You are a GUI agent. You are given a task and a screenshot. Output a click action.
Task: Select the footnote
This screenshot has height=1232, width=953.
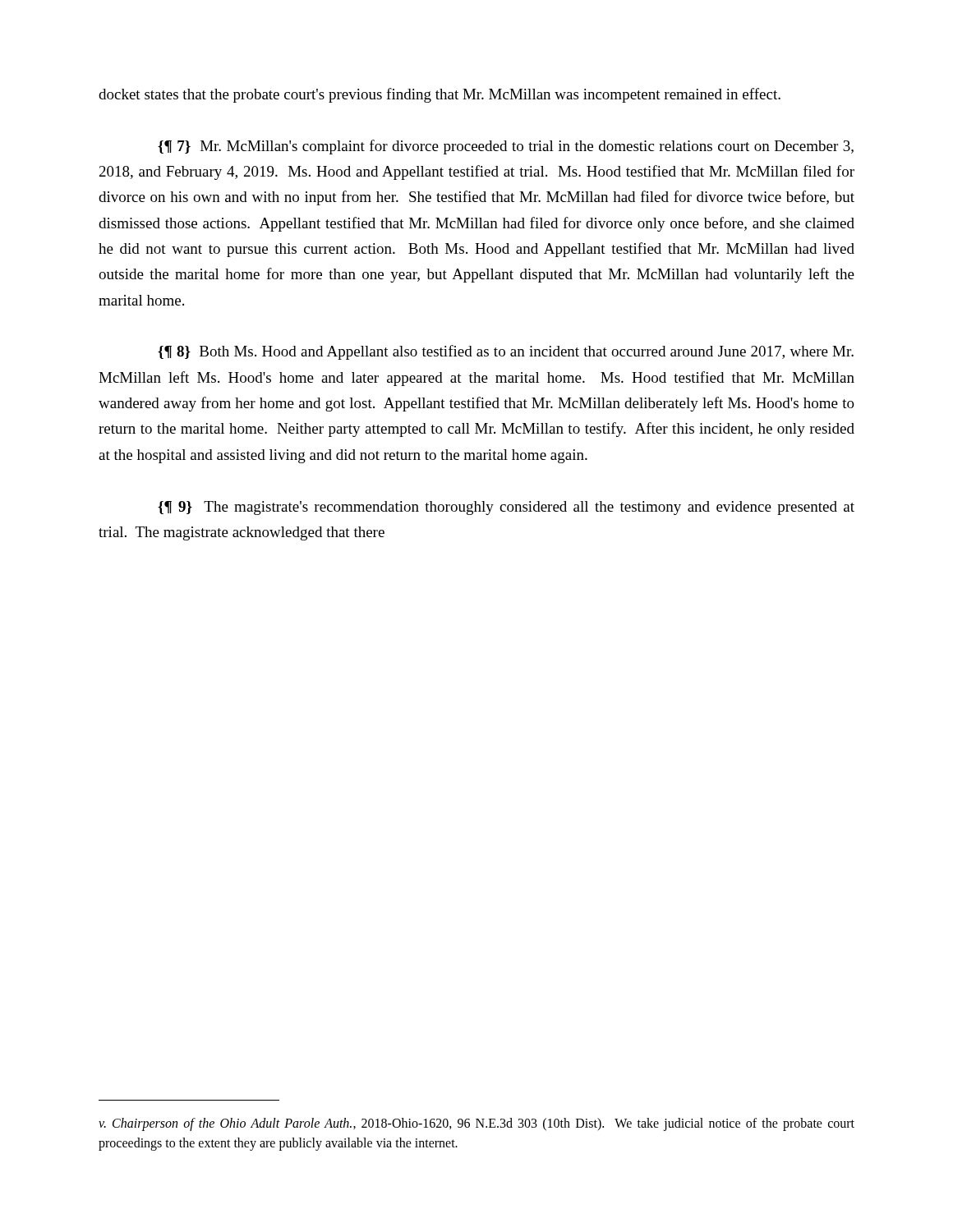tap(476, 1126)
